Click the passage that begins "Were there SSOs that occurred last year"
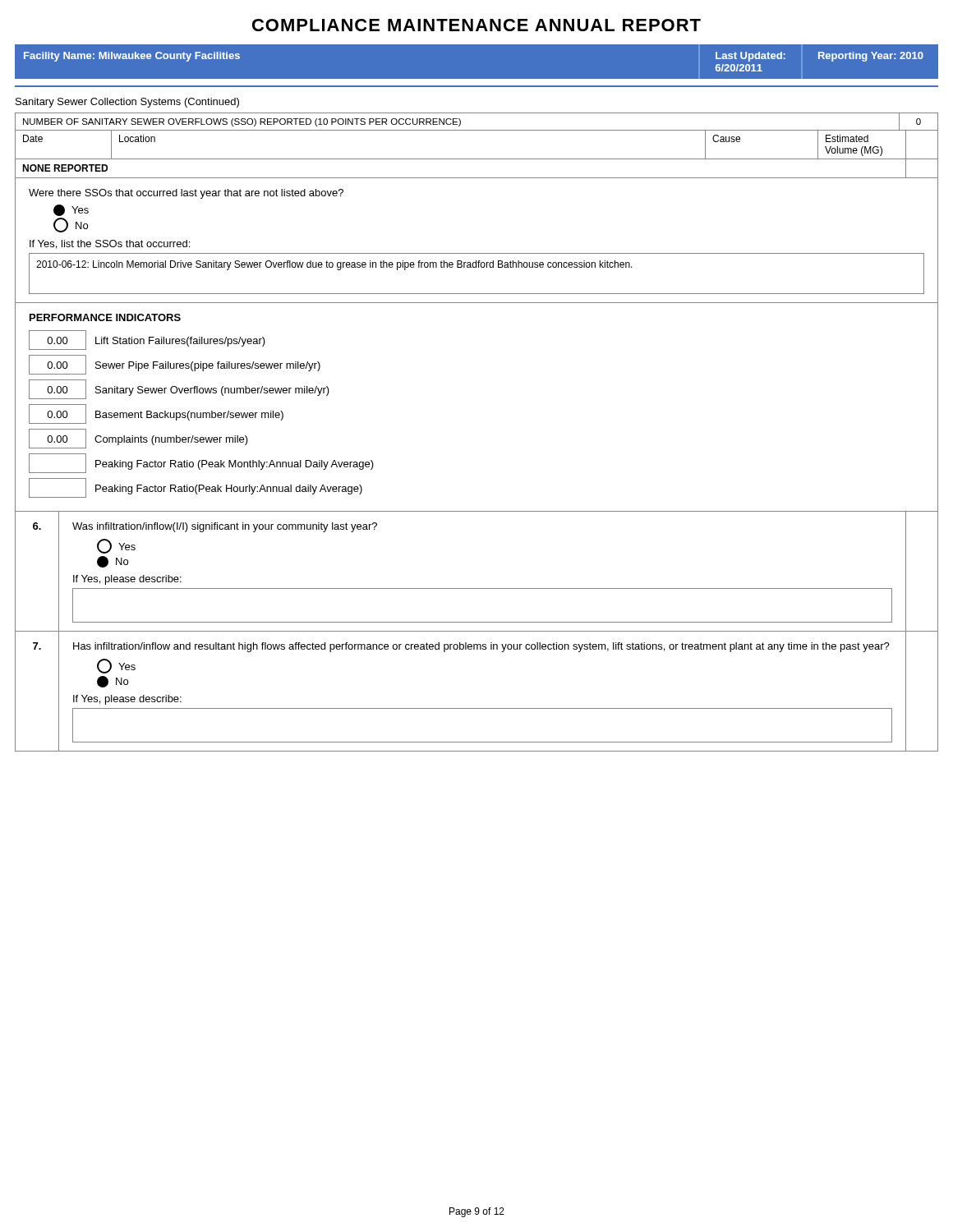 click(x=186, y=194)
